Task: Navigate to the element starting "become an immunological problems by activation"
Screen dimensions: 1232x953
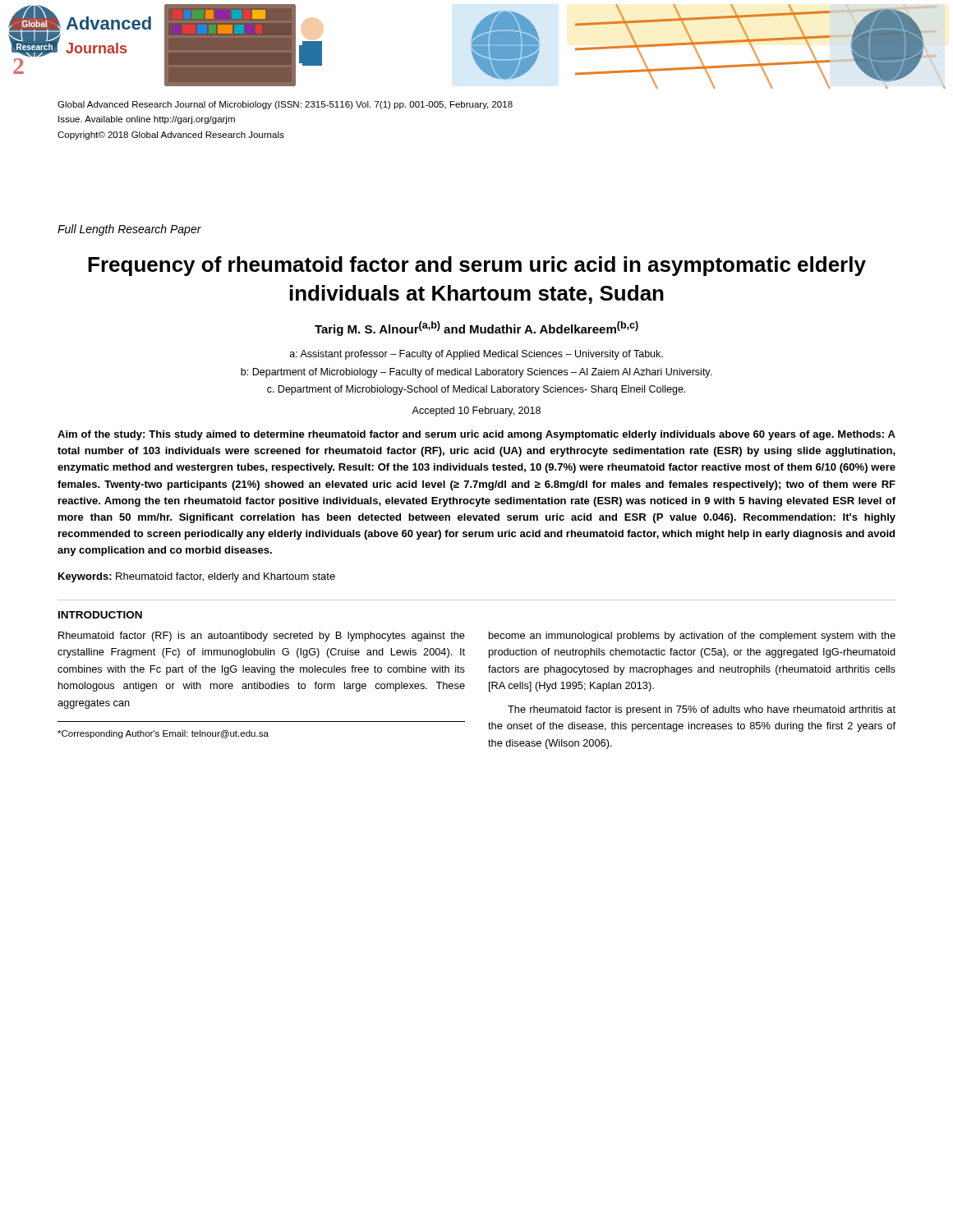Action: click(x=692, y=637)
